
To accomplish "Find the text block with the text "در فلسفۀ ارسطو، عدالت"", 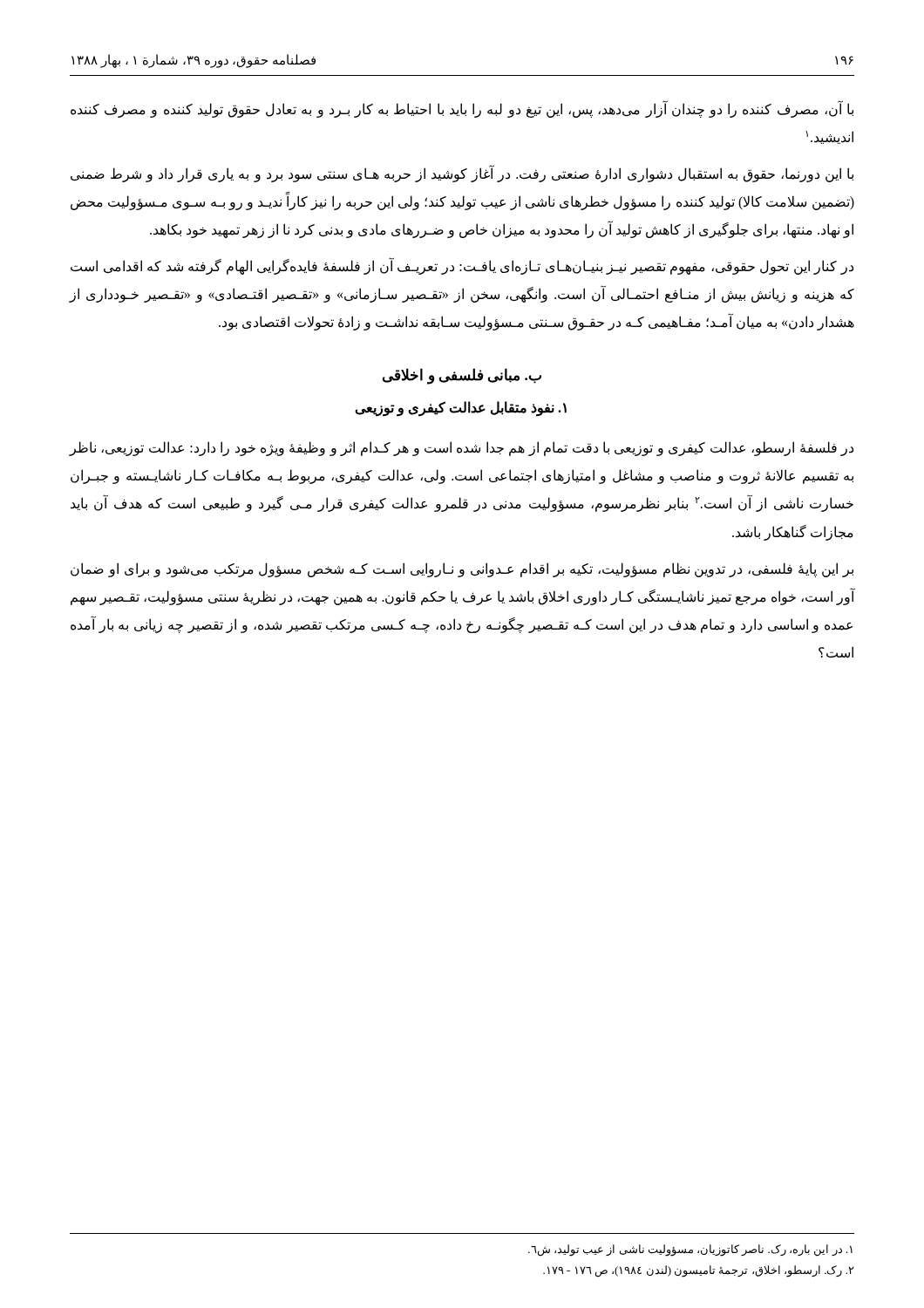I will (462, 490).
